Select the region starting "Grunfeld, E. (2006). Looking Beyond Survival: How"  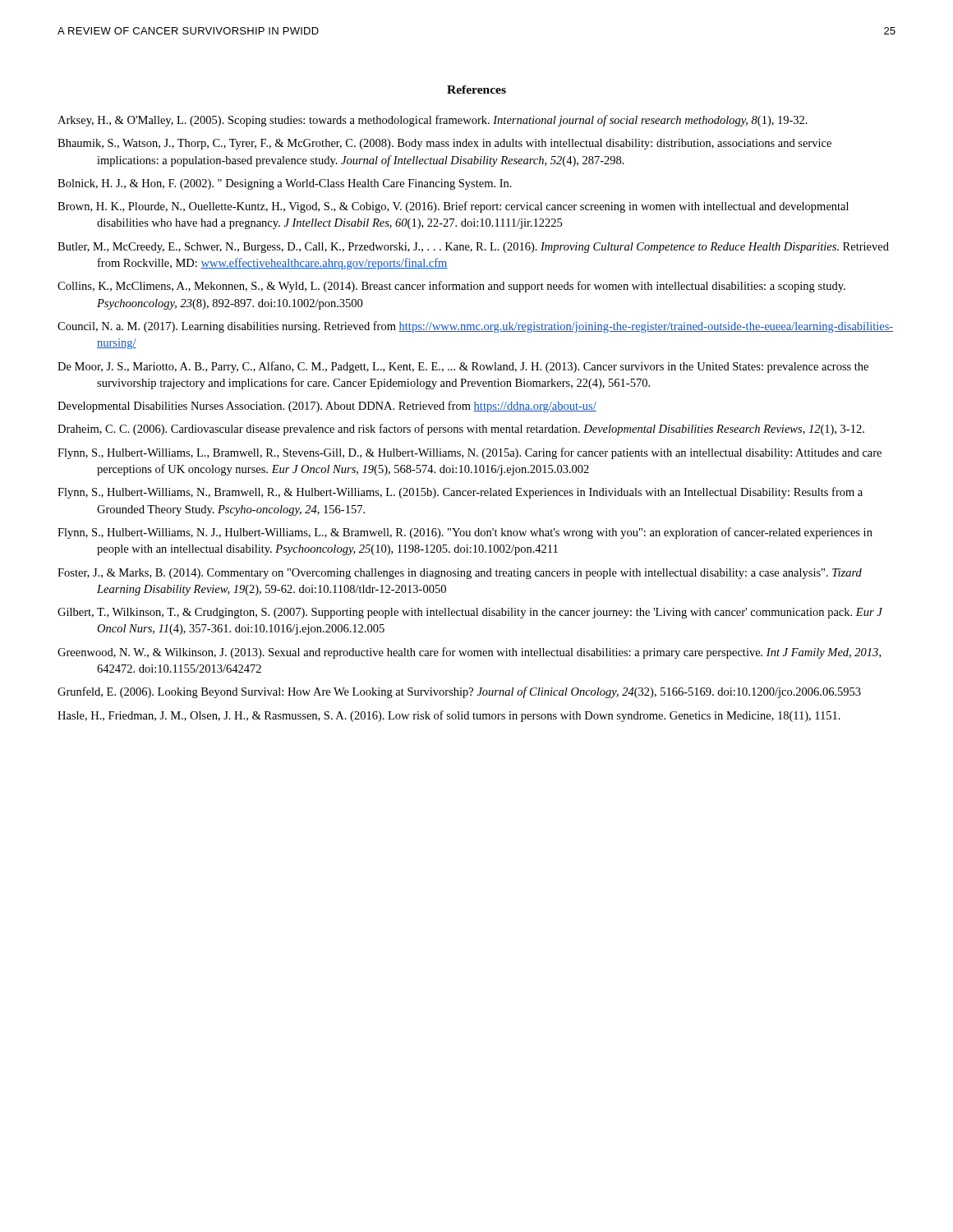pos(459,692)
